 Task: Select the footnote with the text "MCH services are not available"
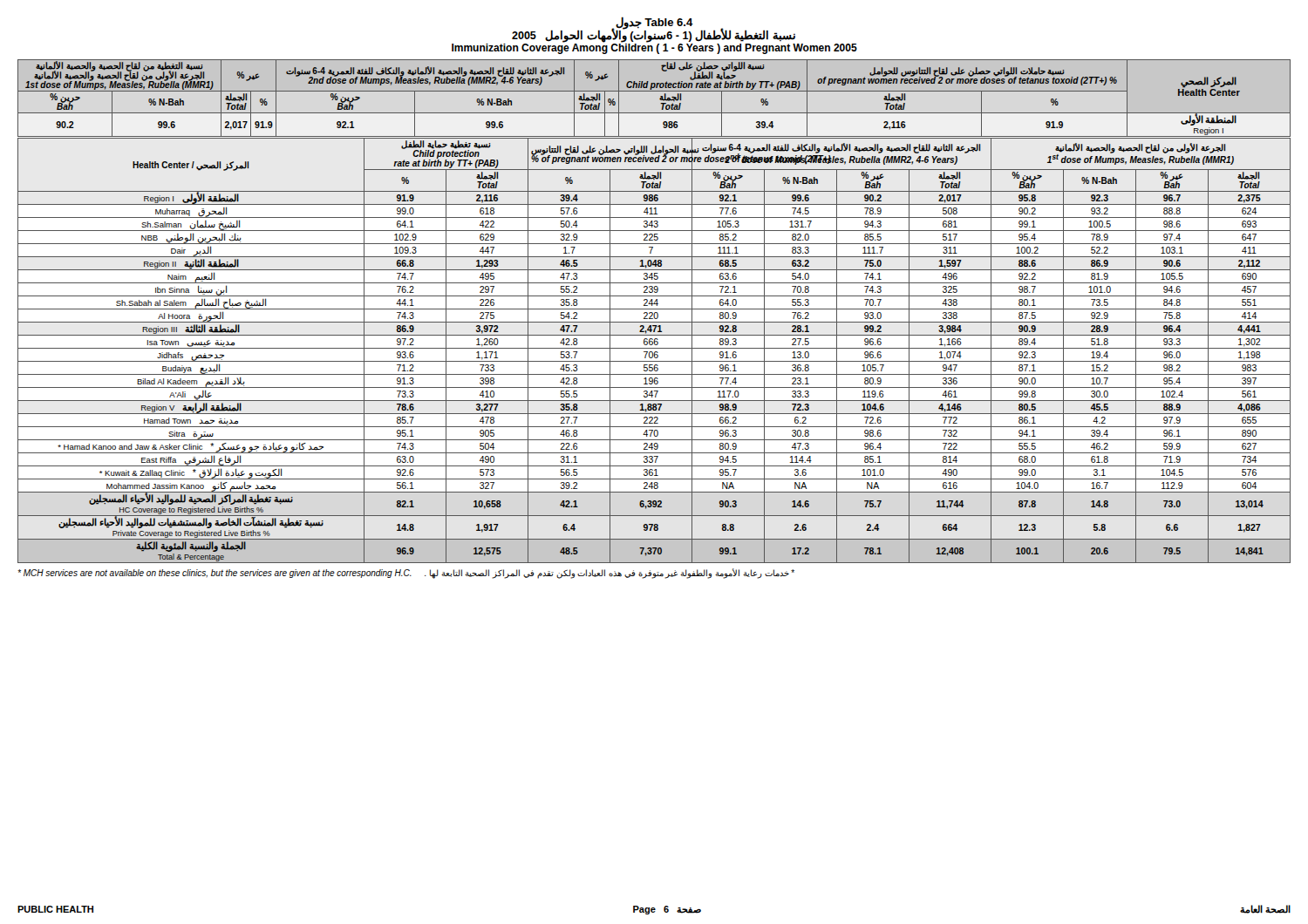pos(406,573)
